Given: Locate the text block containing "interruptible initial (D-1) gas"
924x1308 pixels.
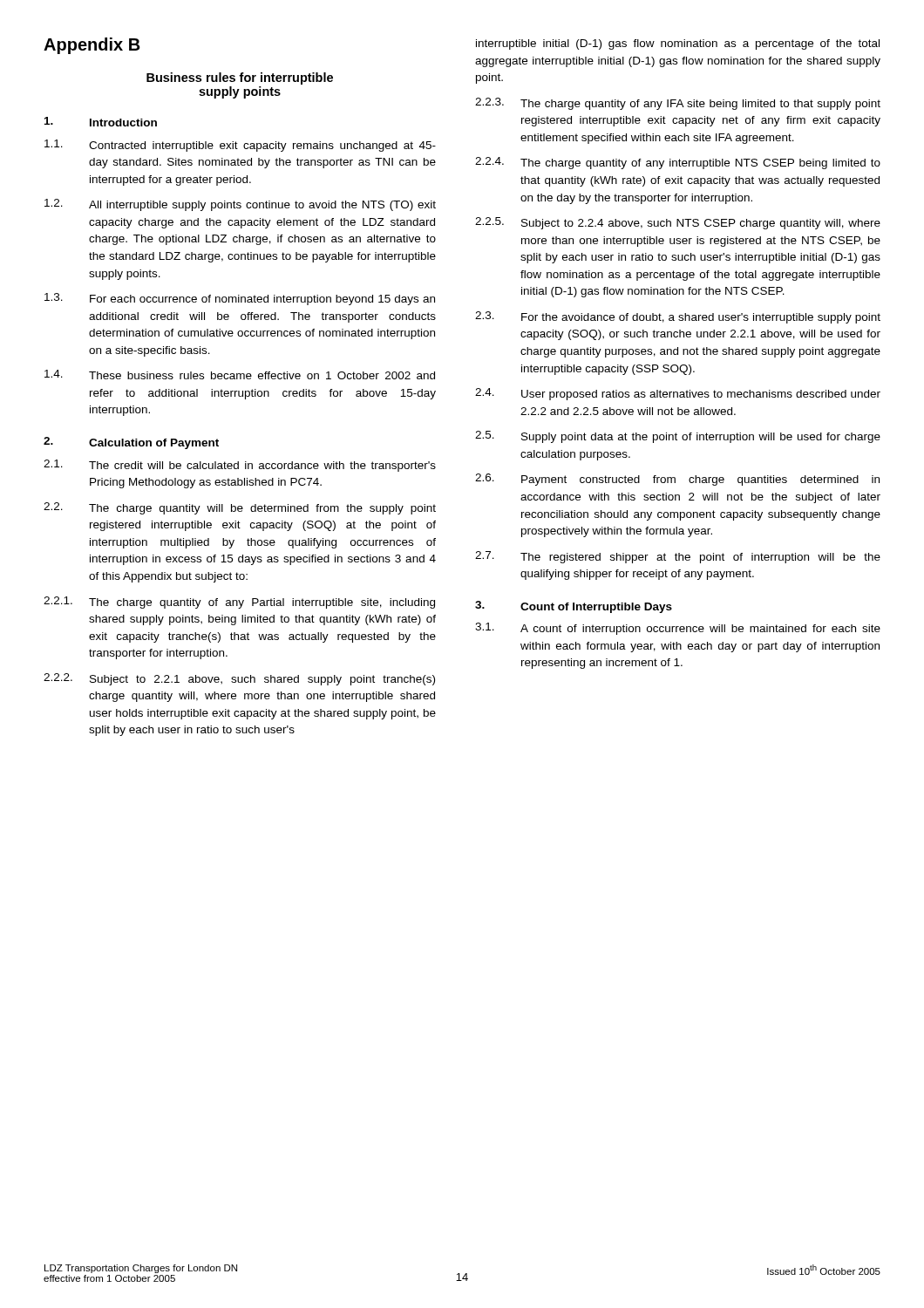Looking at the screenshot, I should [x=678, y=60].
